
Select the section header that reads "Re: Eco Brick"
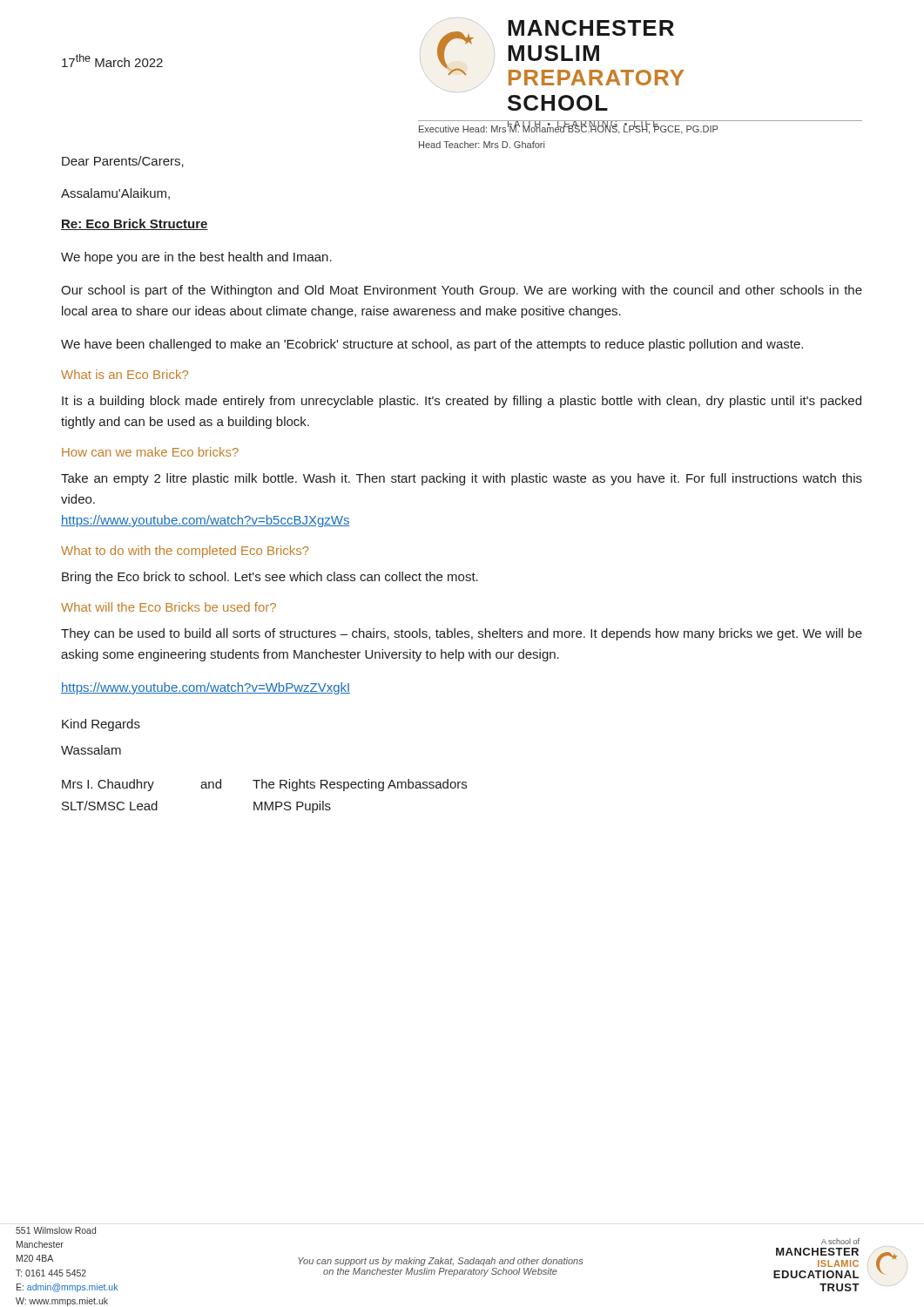134,223
